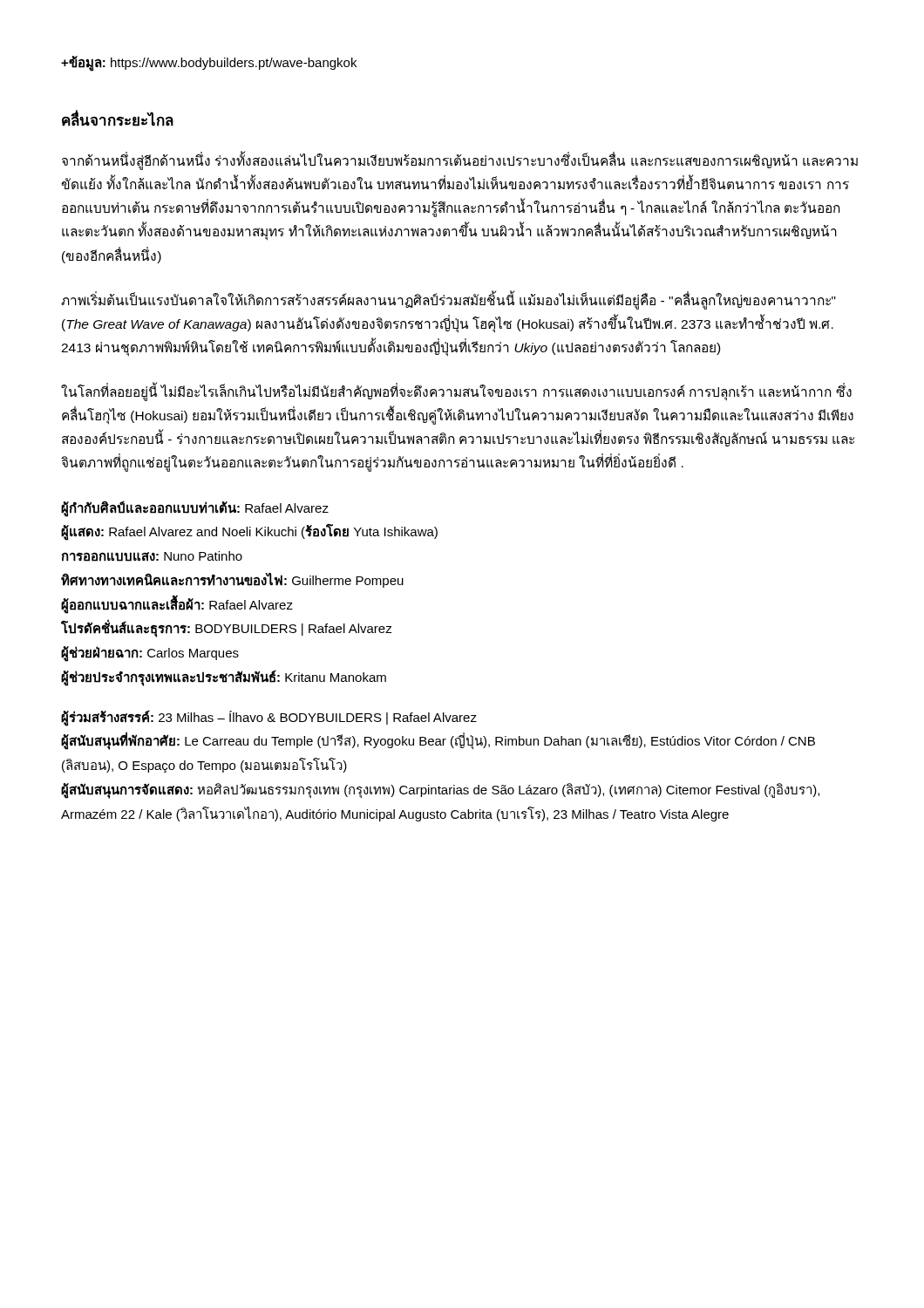Click on the passage starting "การออกแบบแสง: Nuno Patinho"
The height and width of the screenshot is (1308, 924).
pos(152,556)
